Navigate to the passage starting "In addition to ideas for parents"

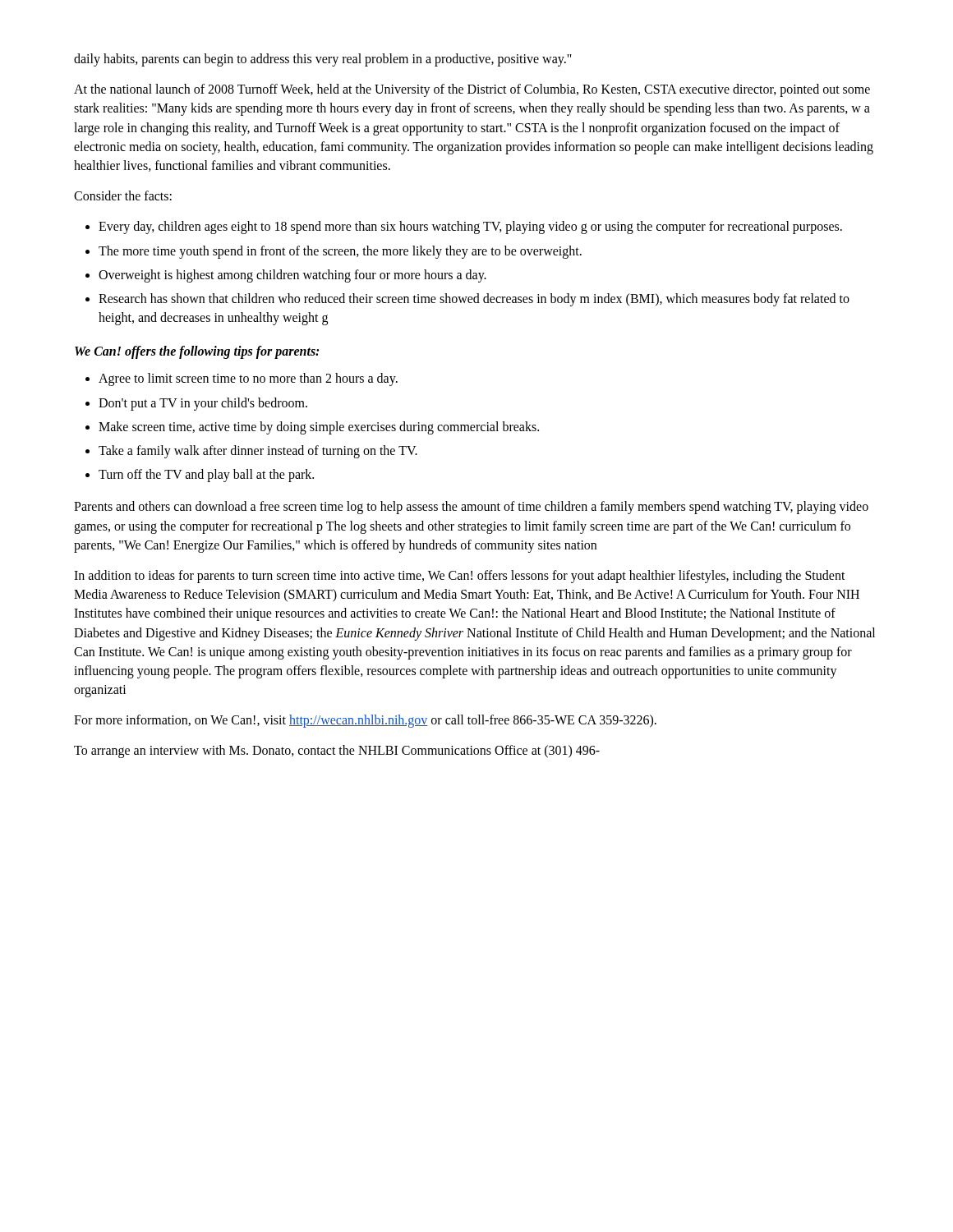pos(475,632)
